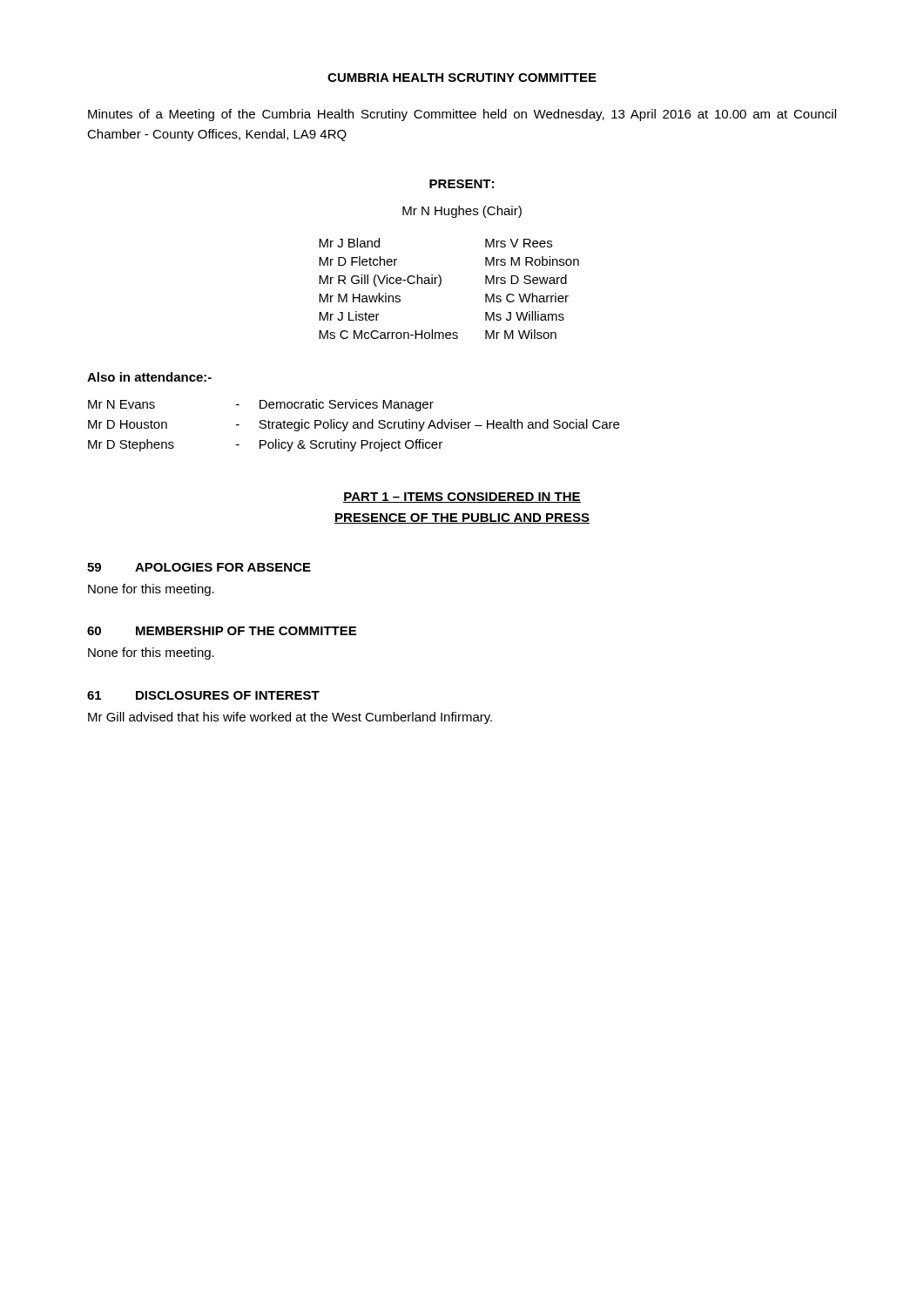This screenshot has width=924, height=1307.
Task: Select the text starting "59 APOLOGIES FOR ABSENCE"
Action: [x=199, y=566]
